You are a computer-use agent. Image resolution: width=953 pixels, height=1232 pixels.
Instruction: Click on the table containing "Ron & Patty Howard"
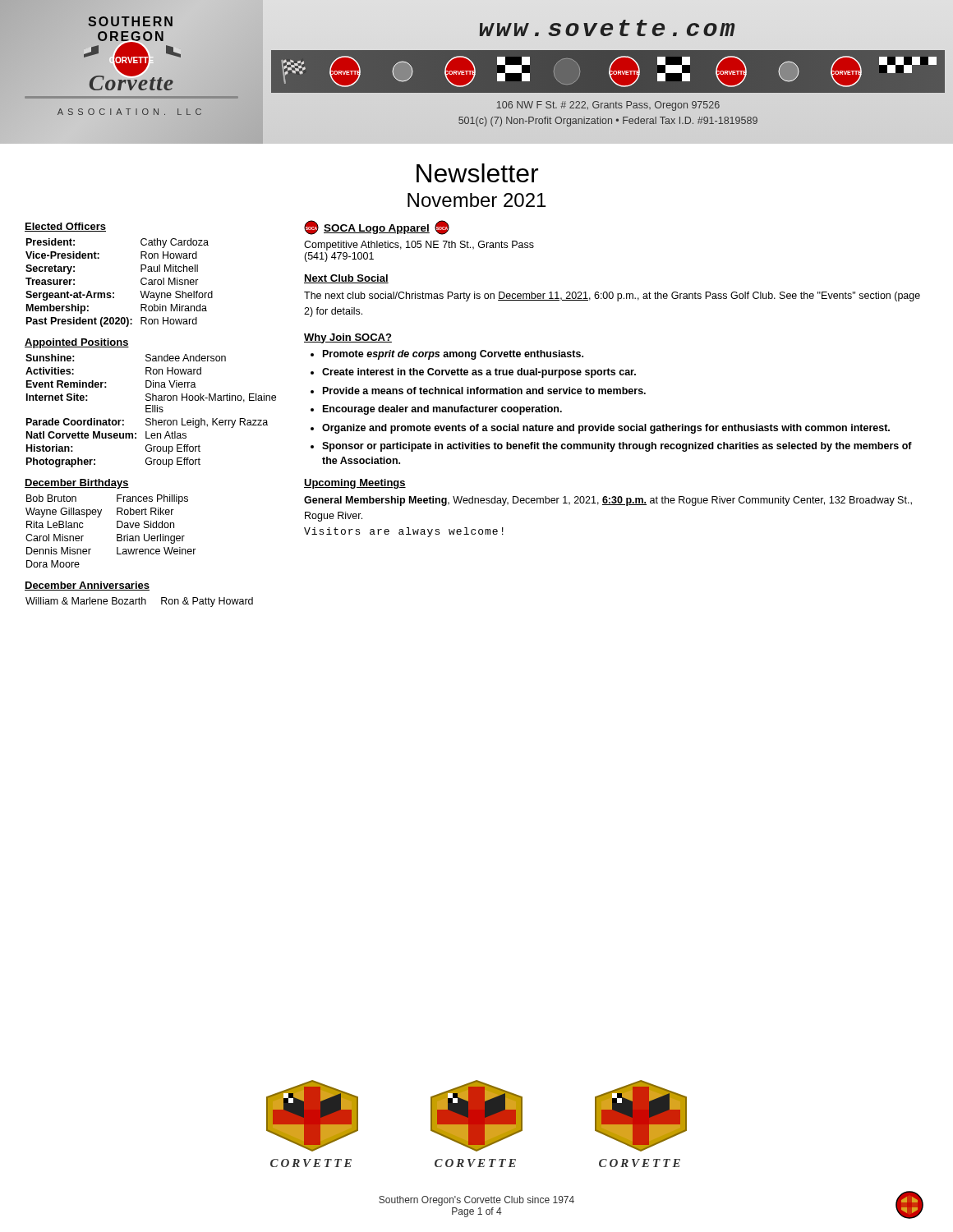pyautogui.click(x=152, y=601)
